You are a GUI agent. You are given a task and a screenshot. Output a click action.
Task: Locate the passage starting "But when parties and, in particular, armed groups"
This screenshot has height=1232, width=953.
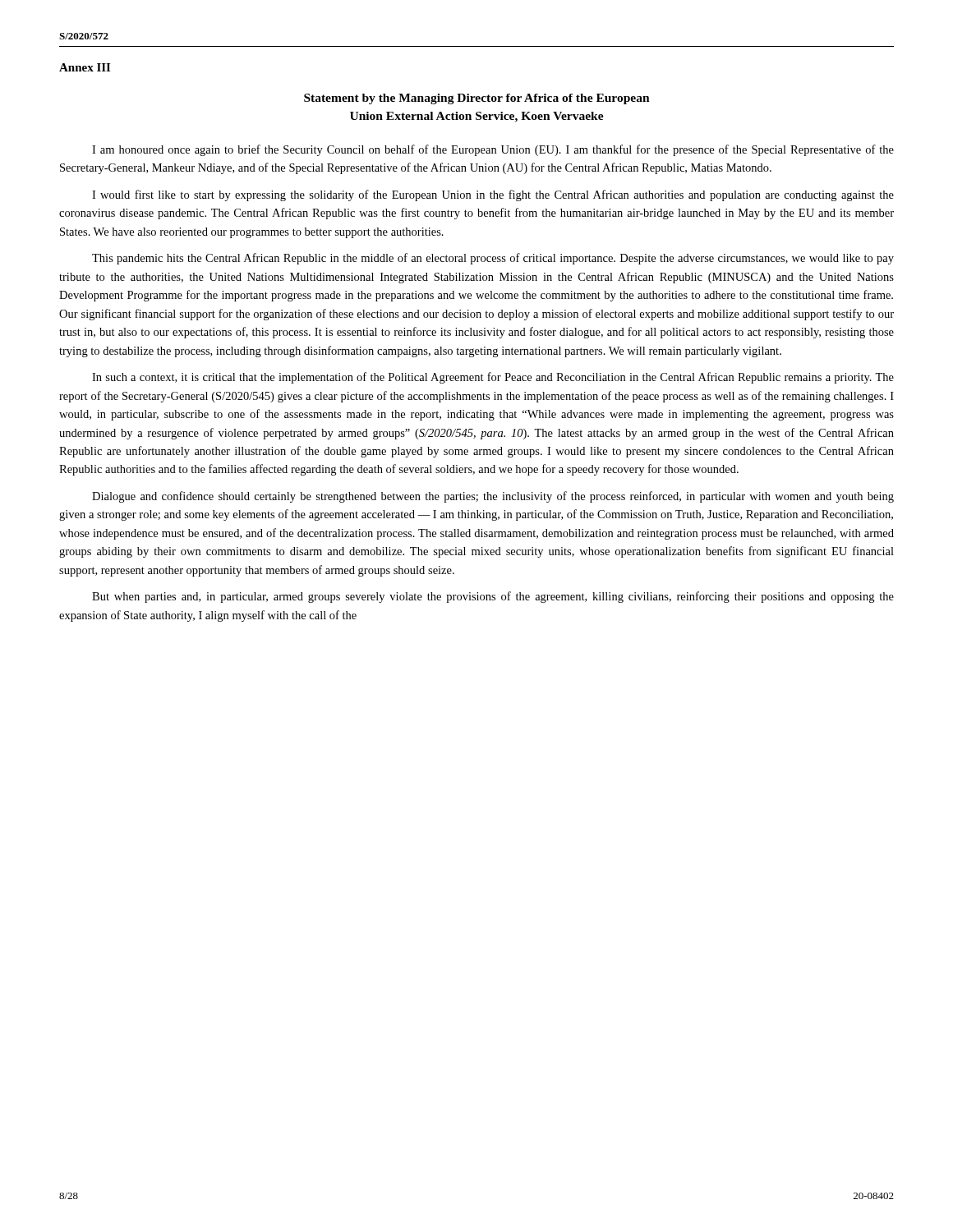click(x=476, y=606)
